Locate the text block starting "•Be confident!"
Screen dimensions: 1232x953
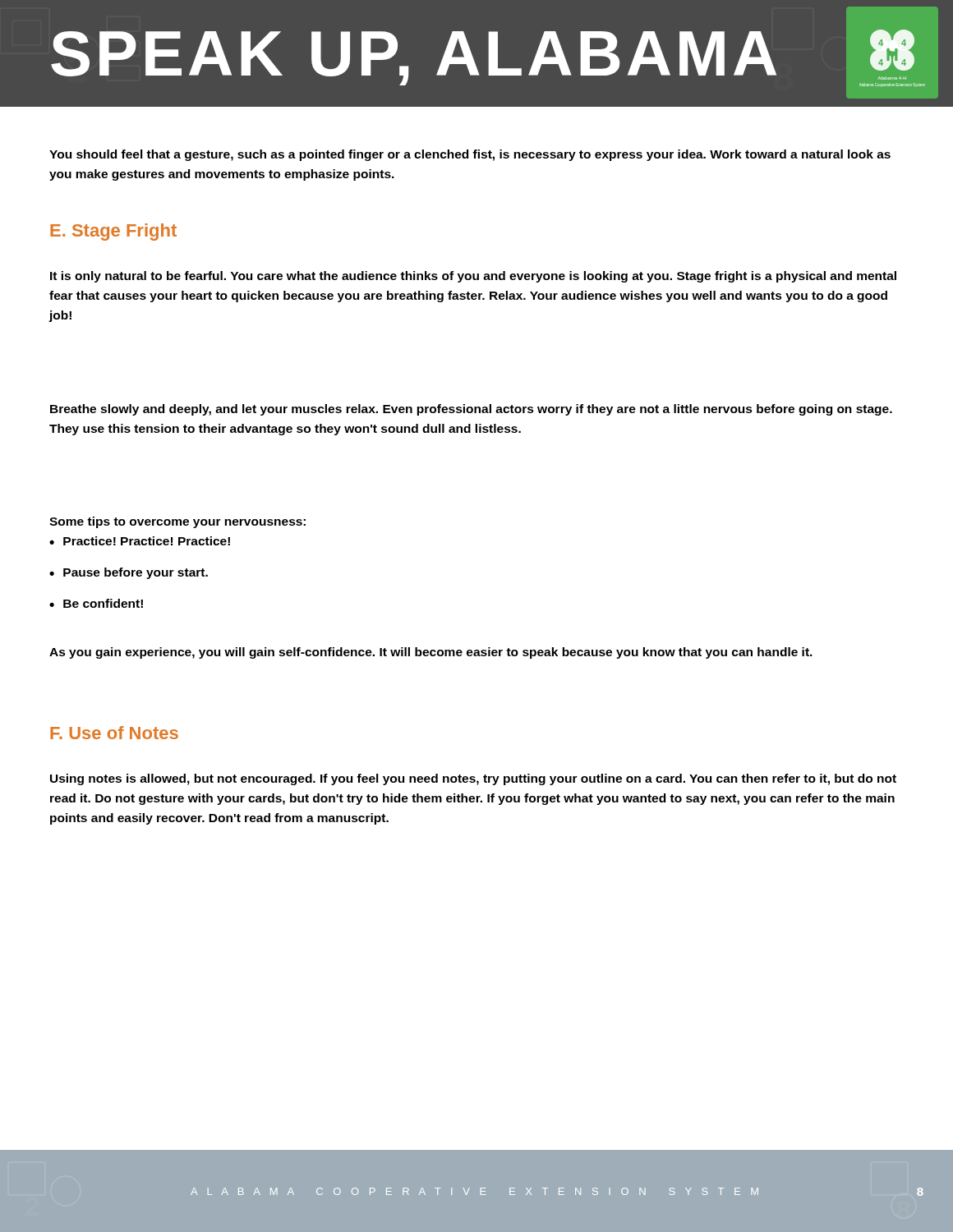[x=96, y=603]
